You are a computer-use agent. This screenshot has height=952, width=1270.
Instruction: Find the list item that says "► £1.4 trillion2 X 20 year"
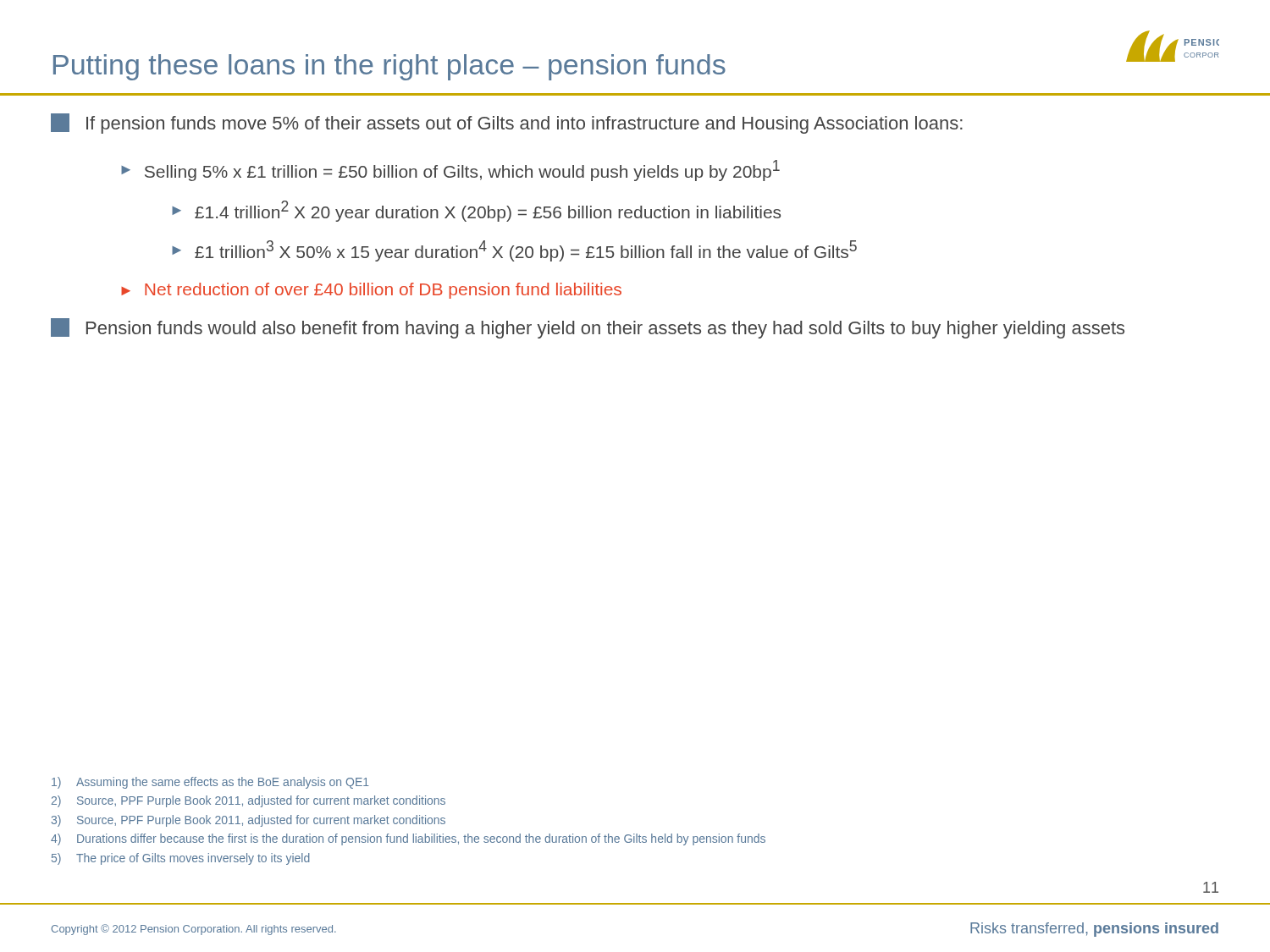pos(475,211)
